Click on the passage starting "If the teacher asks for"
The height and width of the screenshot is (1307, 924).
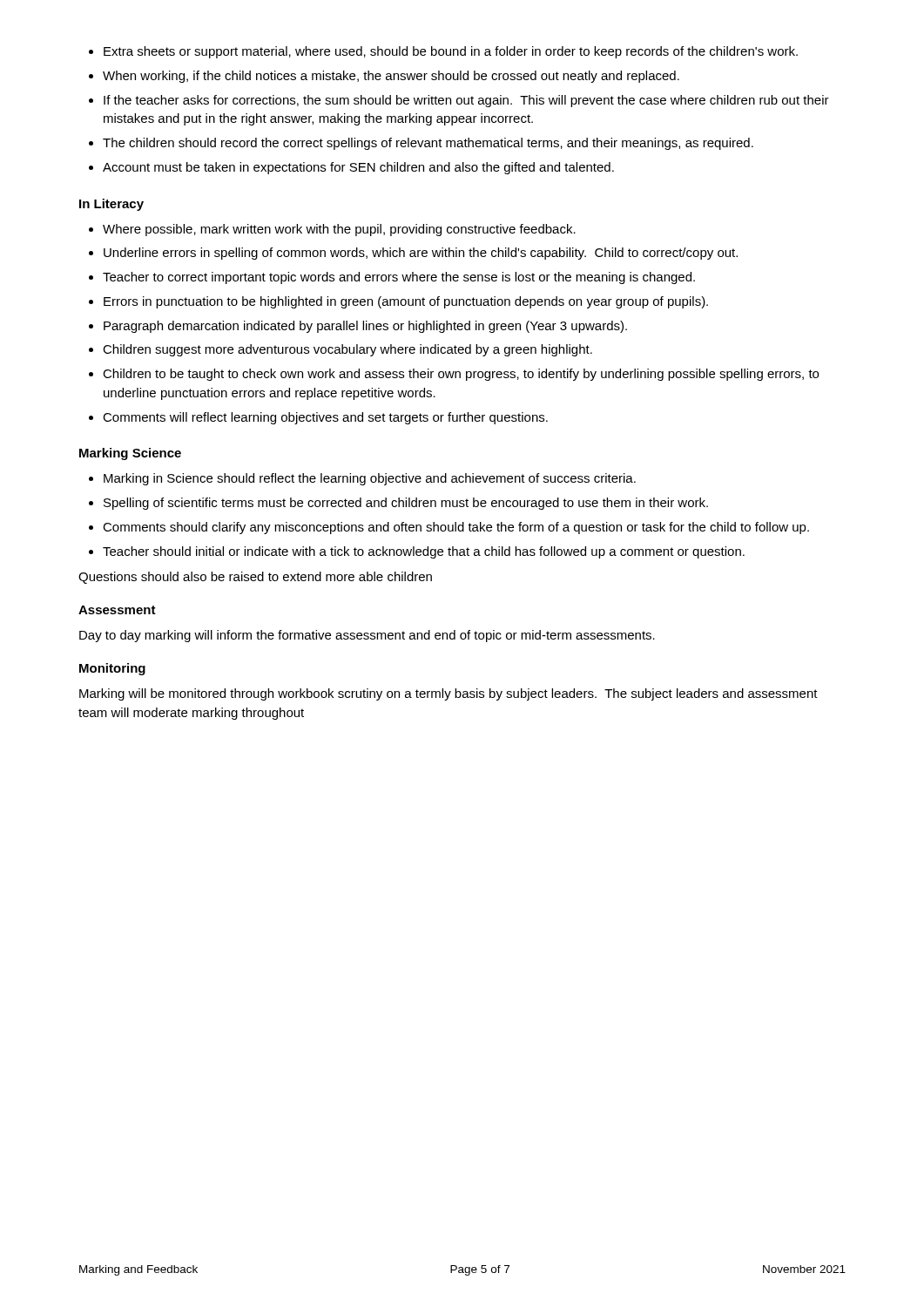pyautogui.click(x=474, y=109)
